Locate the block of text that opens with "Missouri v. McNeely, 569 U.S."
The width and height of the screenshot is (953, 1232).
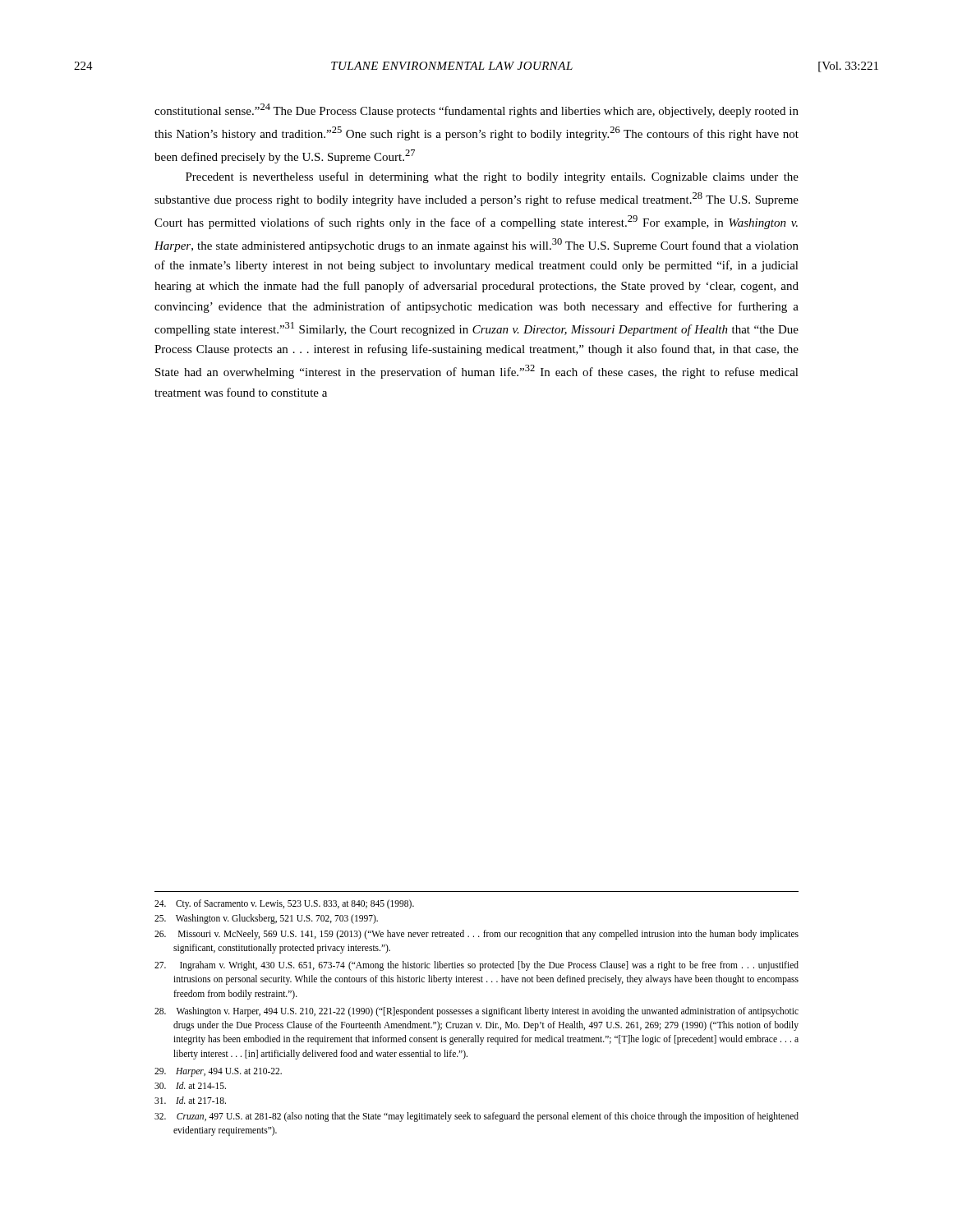[476, 941]
